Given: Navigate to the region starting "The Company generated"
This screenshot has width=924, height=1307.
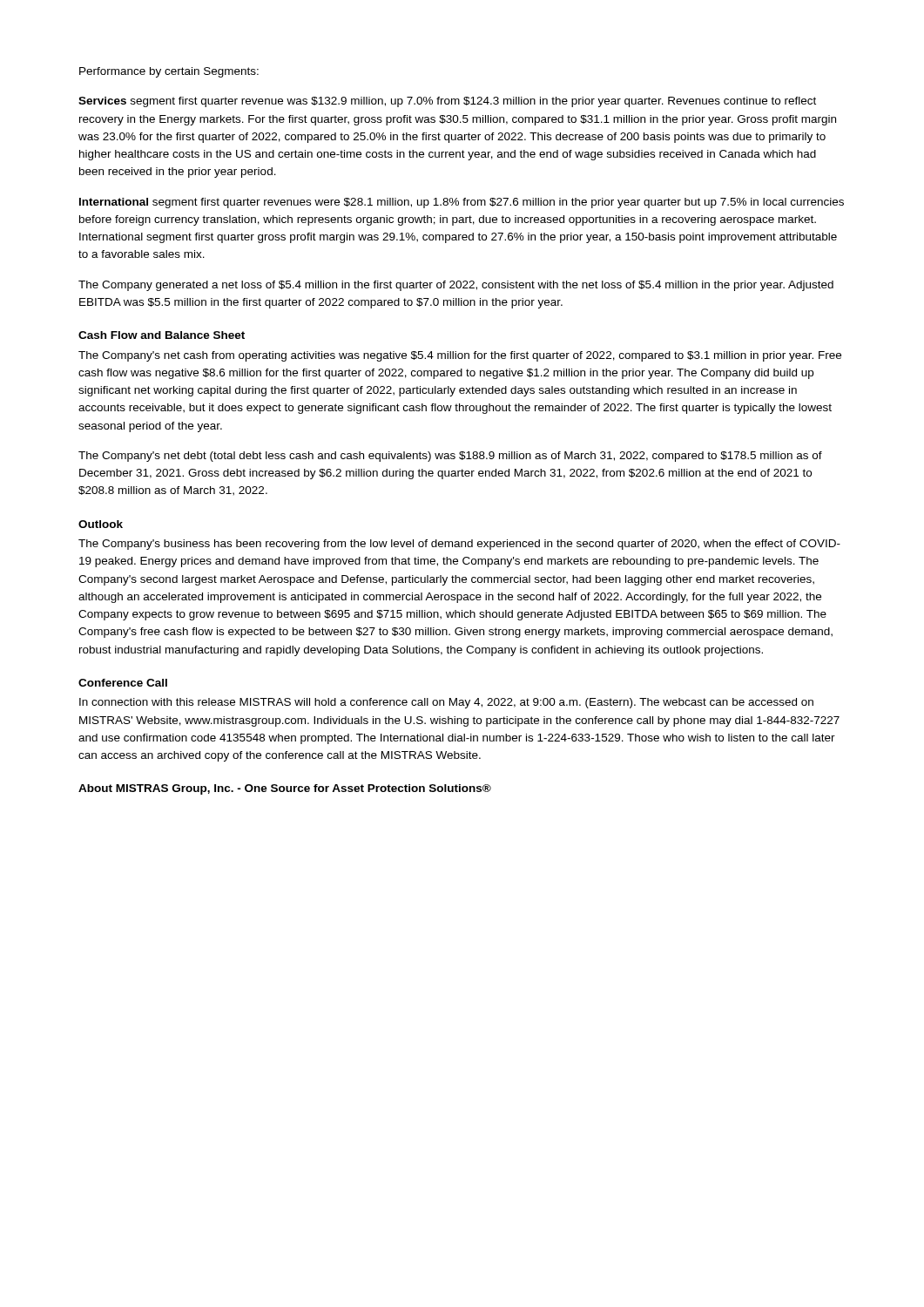Looking at the screenshot, I should pyautogui.click(x=456, y=293).
